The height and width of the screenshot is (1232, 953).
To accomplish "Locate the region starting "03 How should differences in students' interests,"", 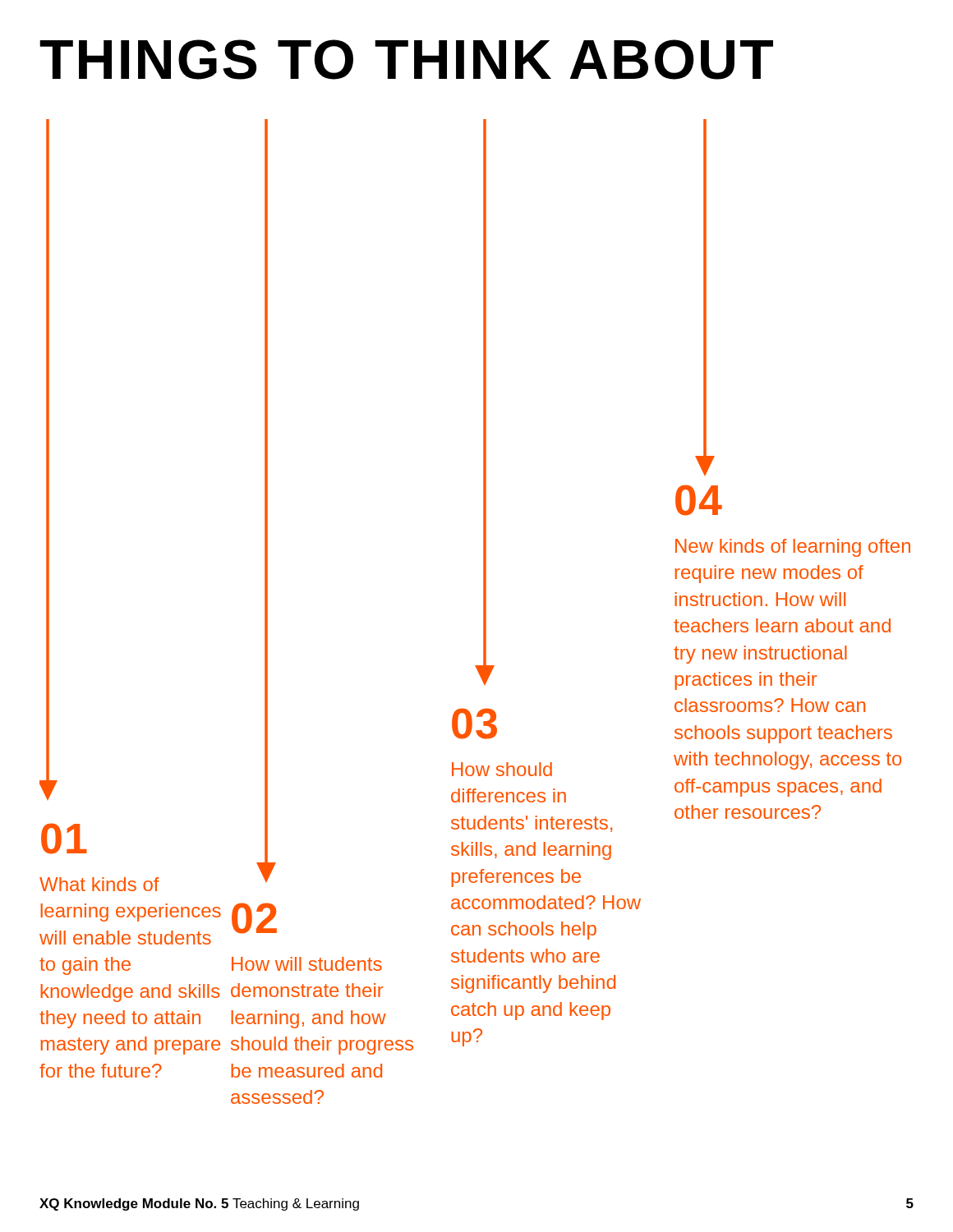I will (547, 876).
